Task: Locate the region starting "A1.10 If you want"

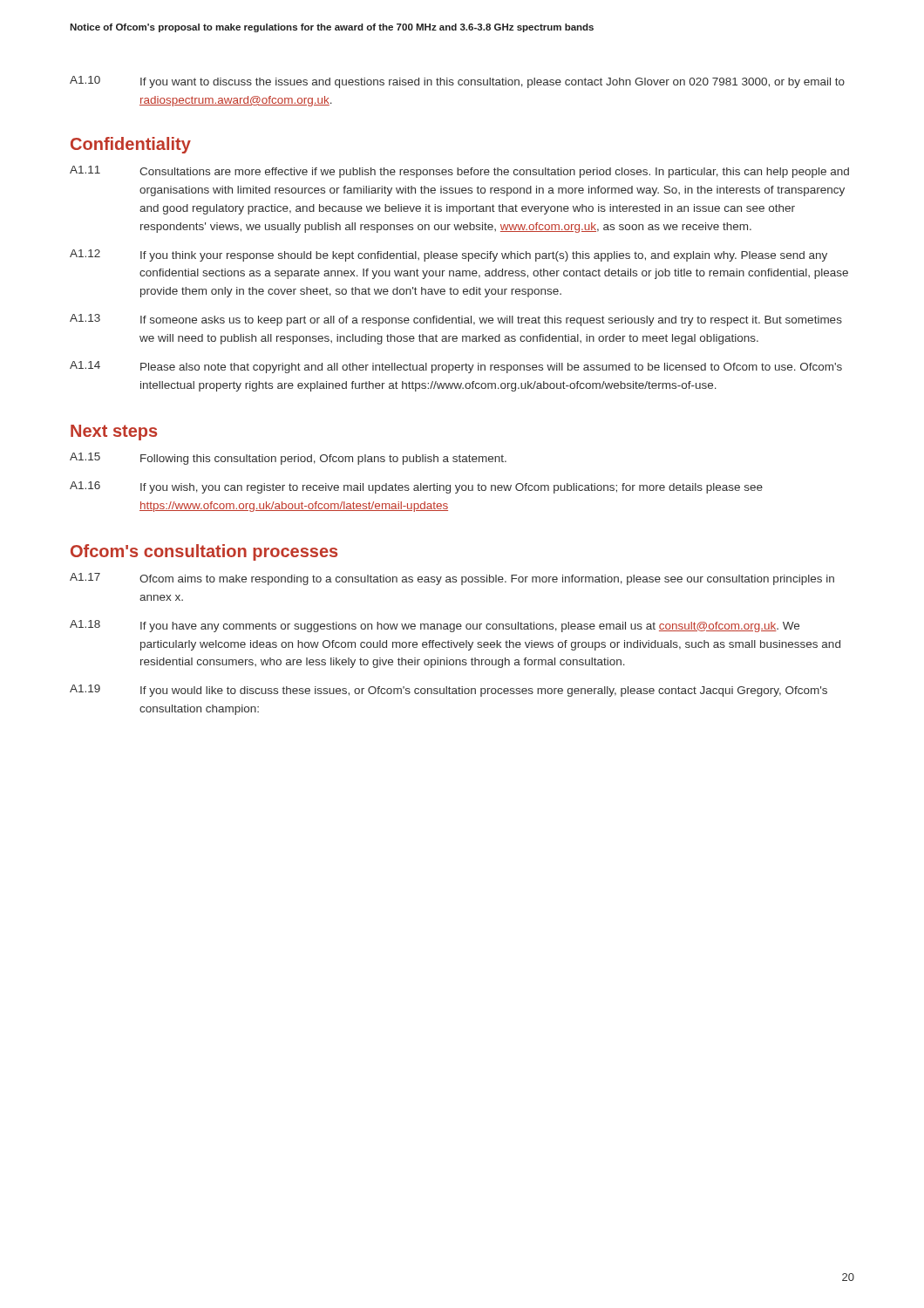Action: (x=462, y=91)
